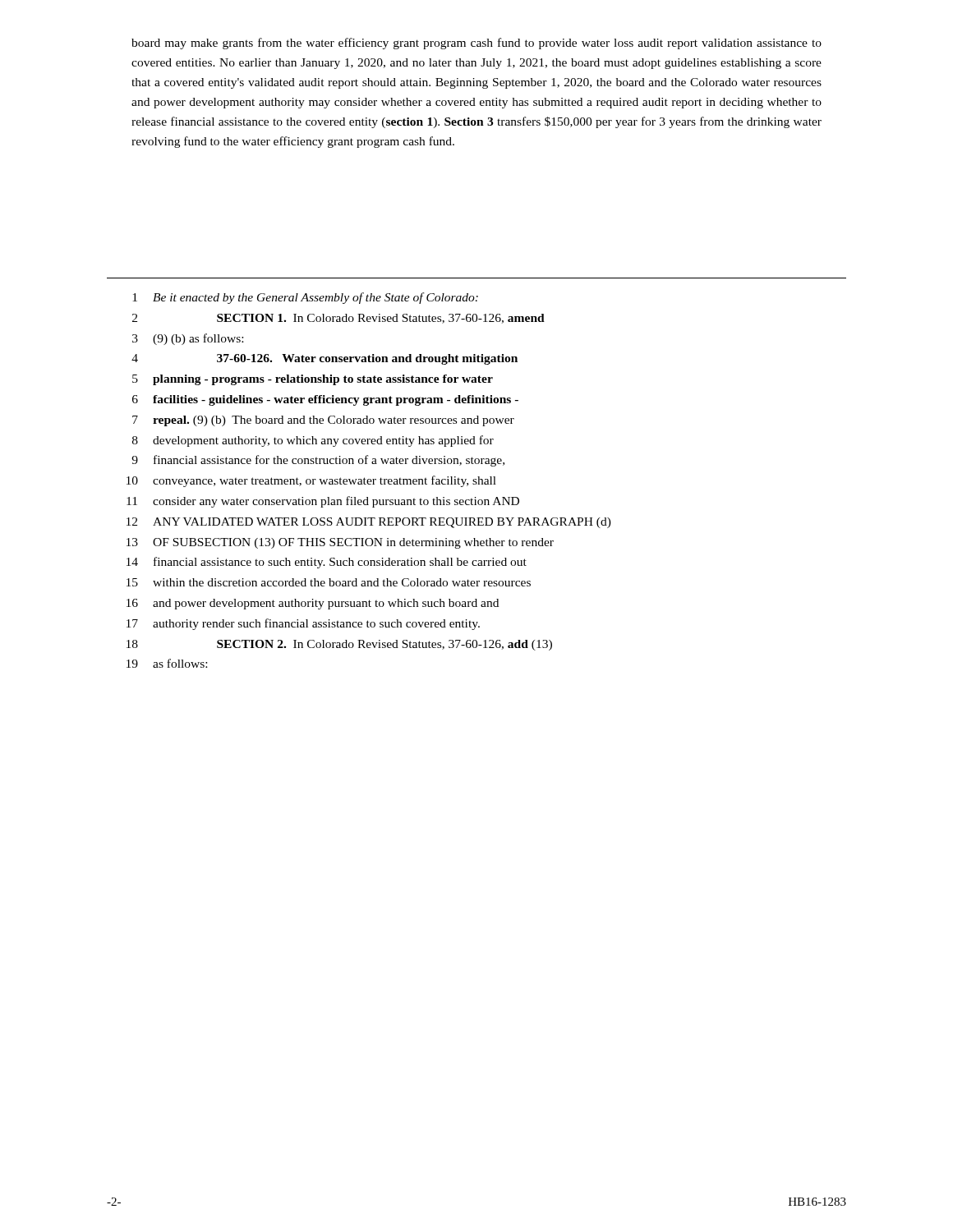This screenshot has width=953, height=1232.
Task: Locate the text starting "4 37-60-126. Water conservation"
Action: [x=476, y=359]
